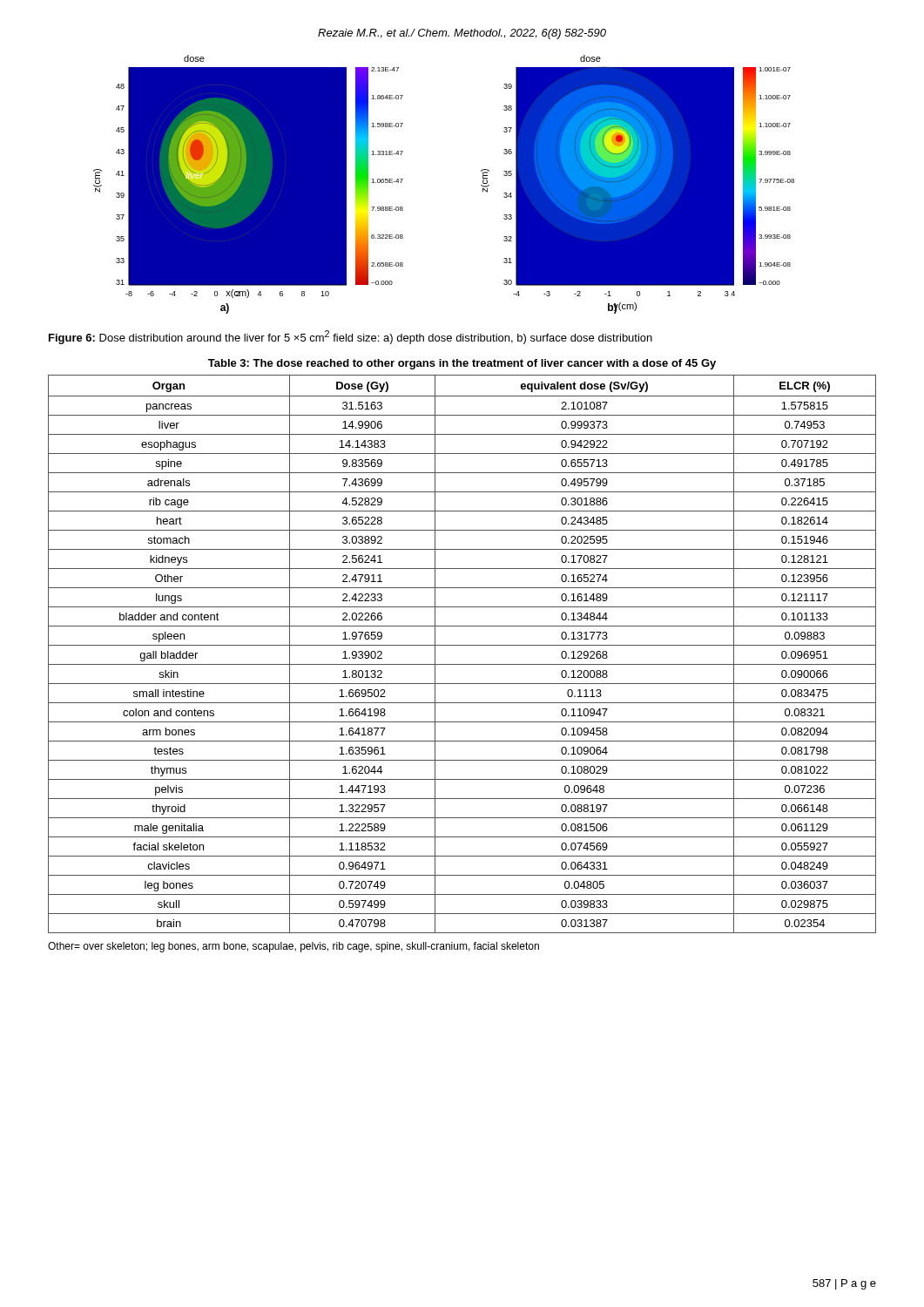Click on the table containing "Dose (Gy)"
924x1307 pixels.
coord(462,645)
